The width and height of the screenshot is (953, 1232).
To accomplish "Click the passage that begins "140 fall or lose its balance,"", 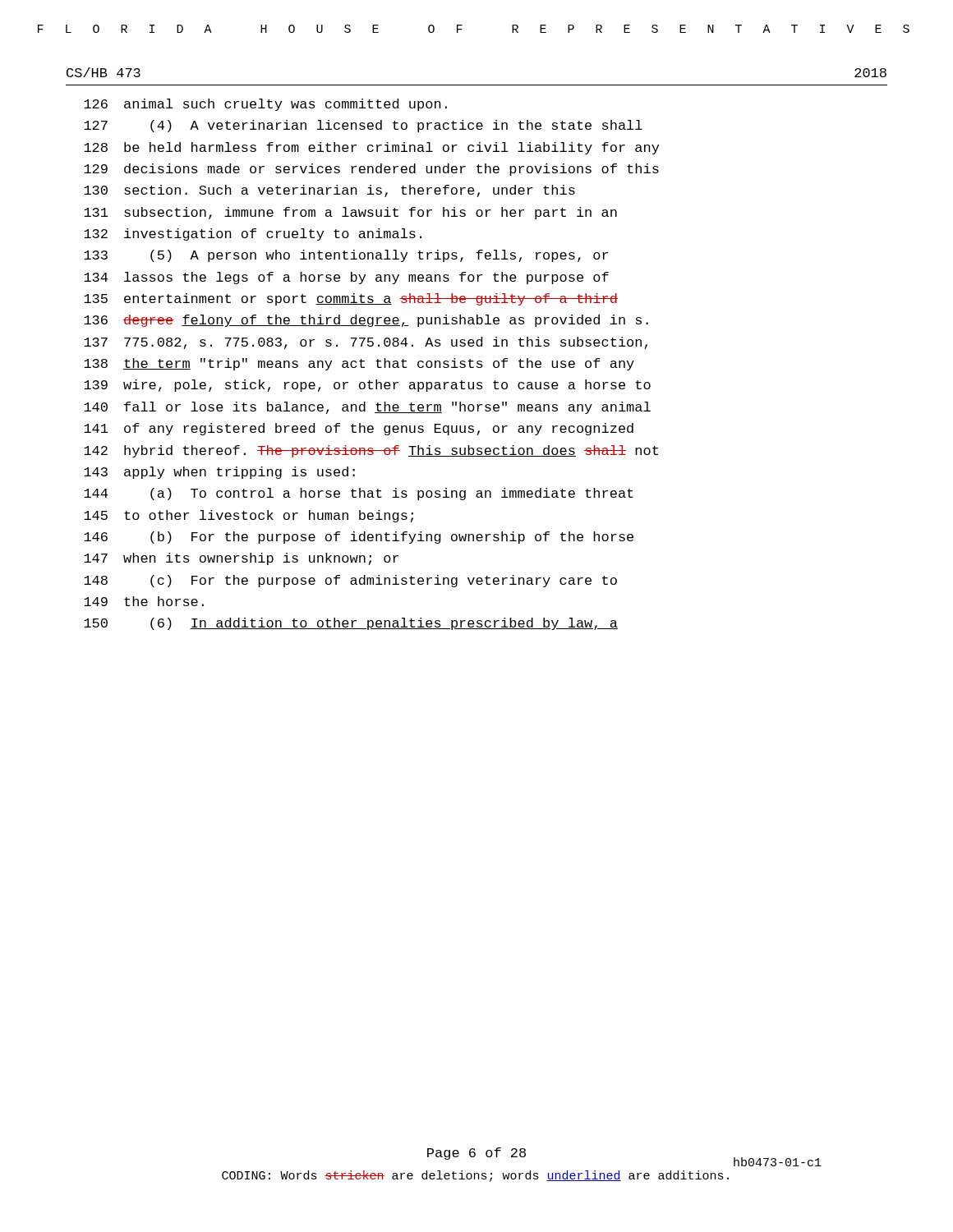I will tap(476, 408).
